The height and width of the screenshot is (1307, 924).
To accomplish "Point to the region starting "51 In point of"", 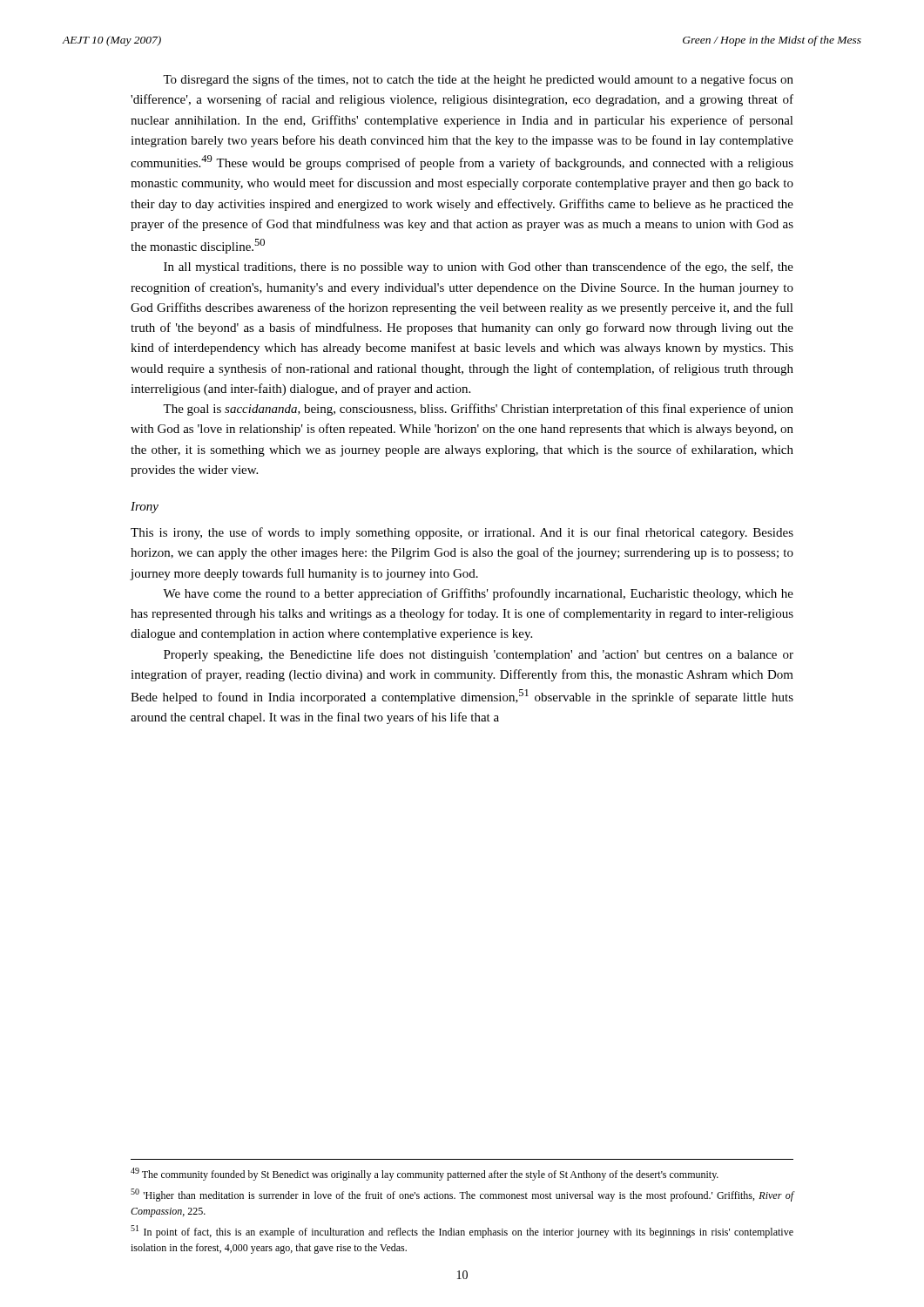I will tap(462, 1239).
